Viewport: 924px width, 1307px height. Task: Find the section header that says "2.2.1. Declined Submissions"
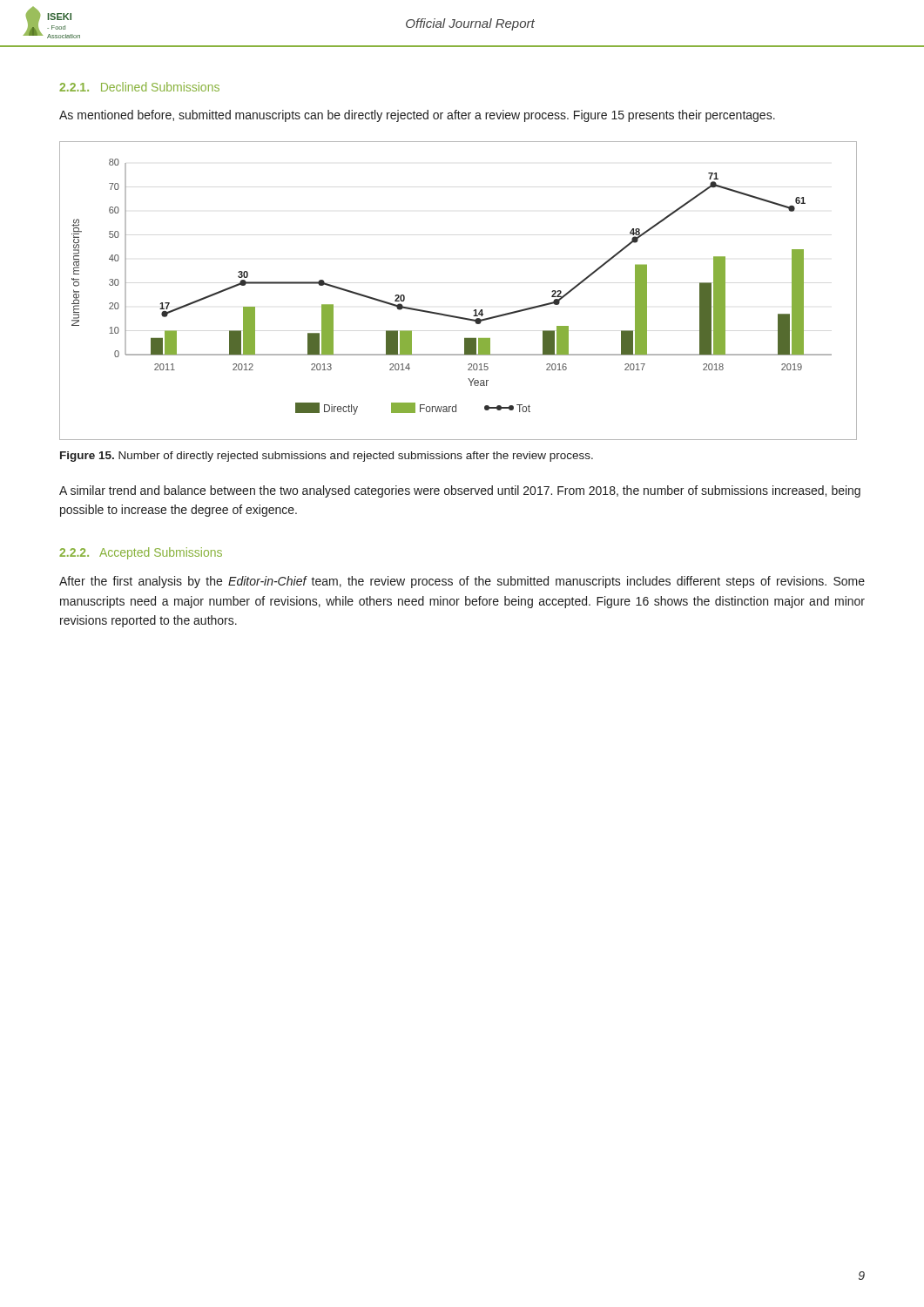click(140, 87)
